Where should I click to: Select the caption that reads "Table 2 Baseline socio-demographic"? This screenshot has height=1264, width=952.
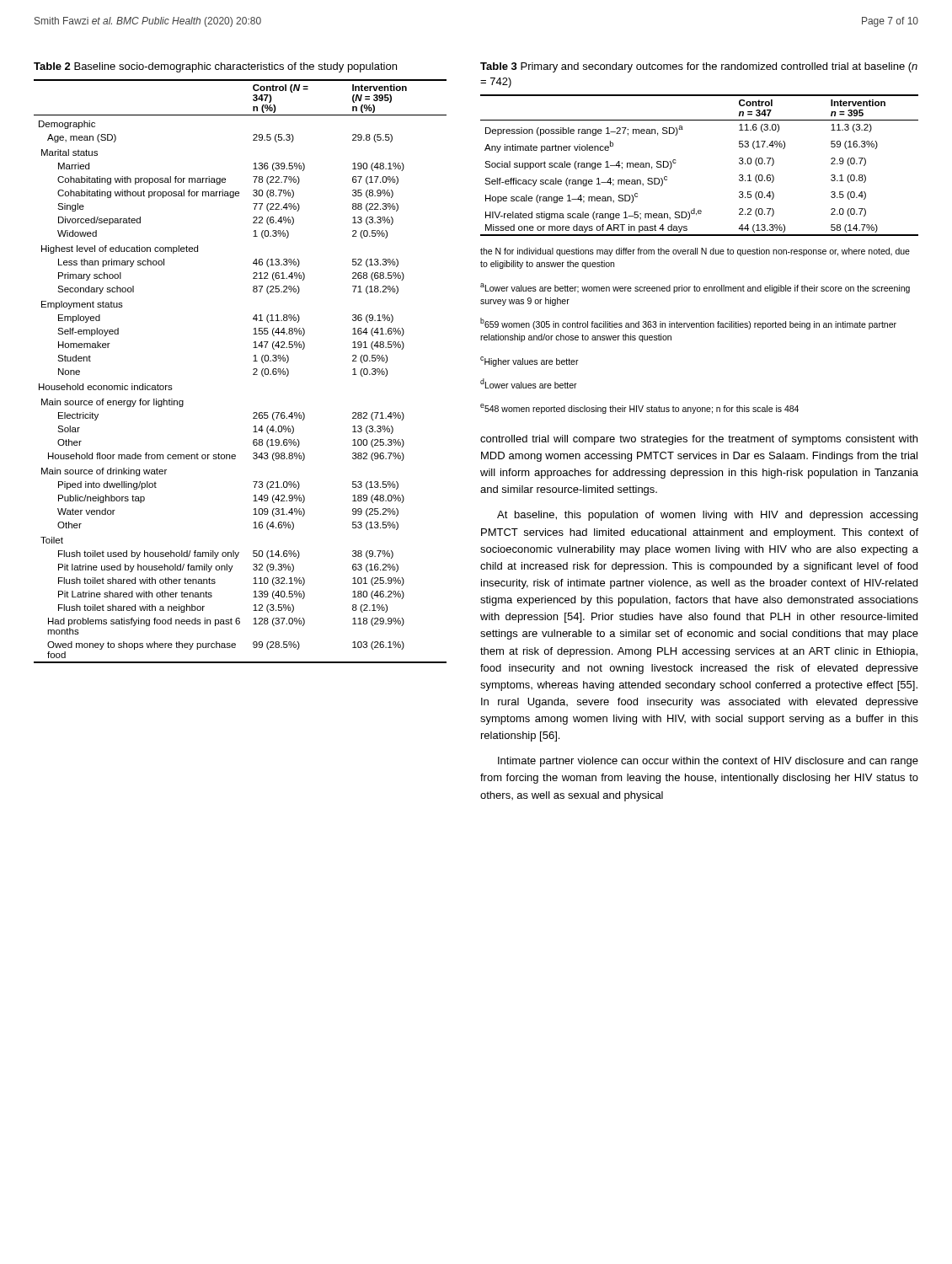[216, 66]
